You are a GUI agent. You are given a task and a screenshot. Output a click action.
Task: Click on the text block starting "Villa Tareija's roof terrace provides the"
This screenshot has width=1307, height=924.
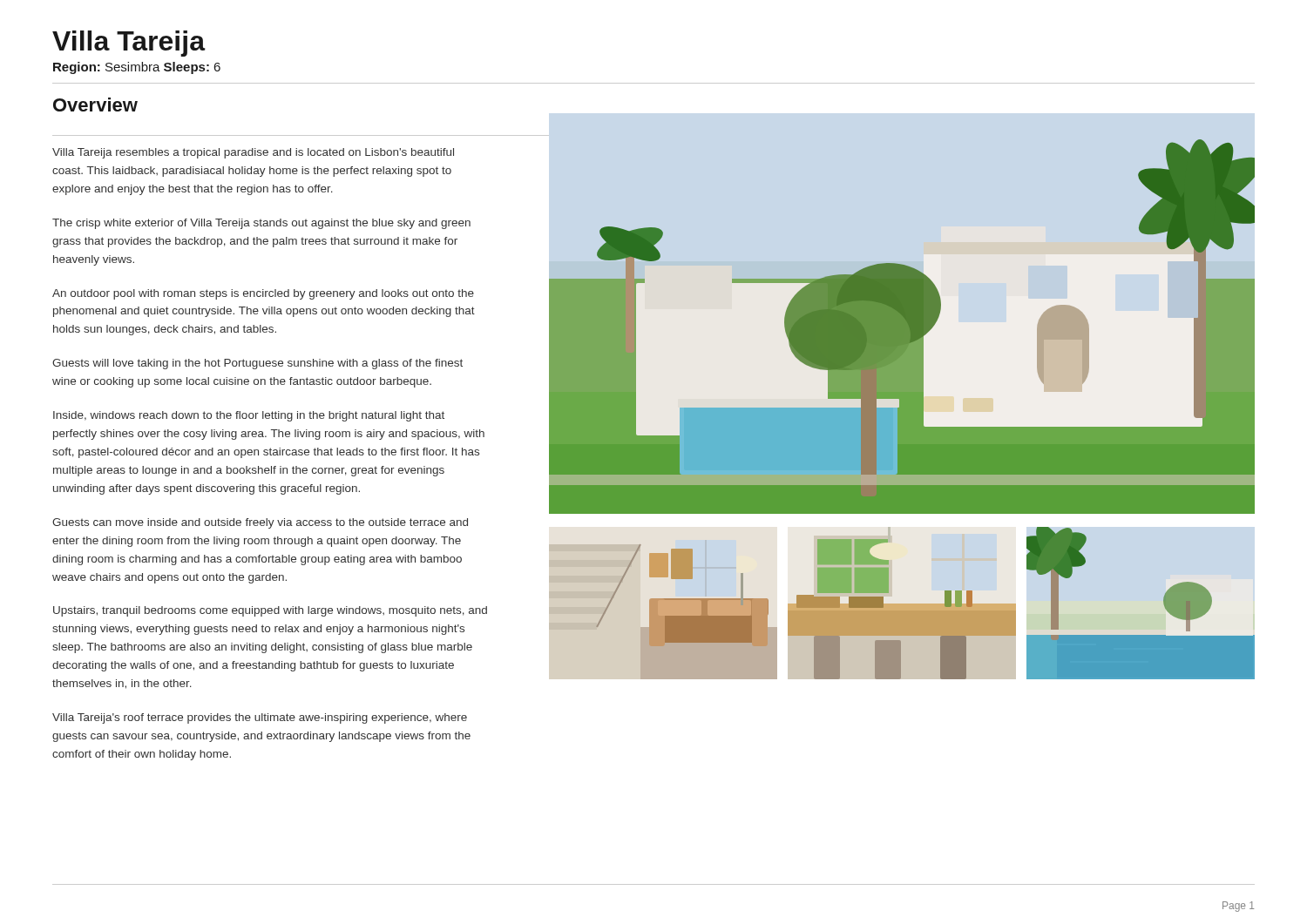coord(270,736)
